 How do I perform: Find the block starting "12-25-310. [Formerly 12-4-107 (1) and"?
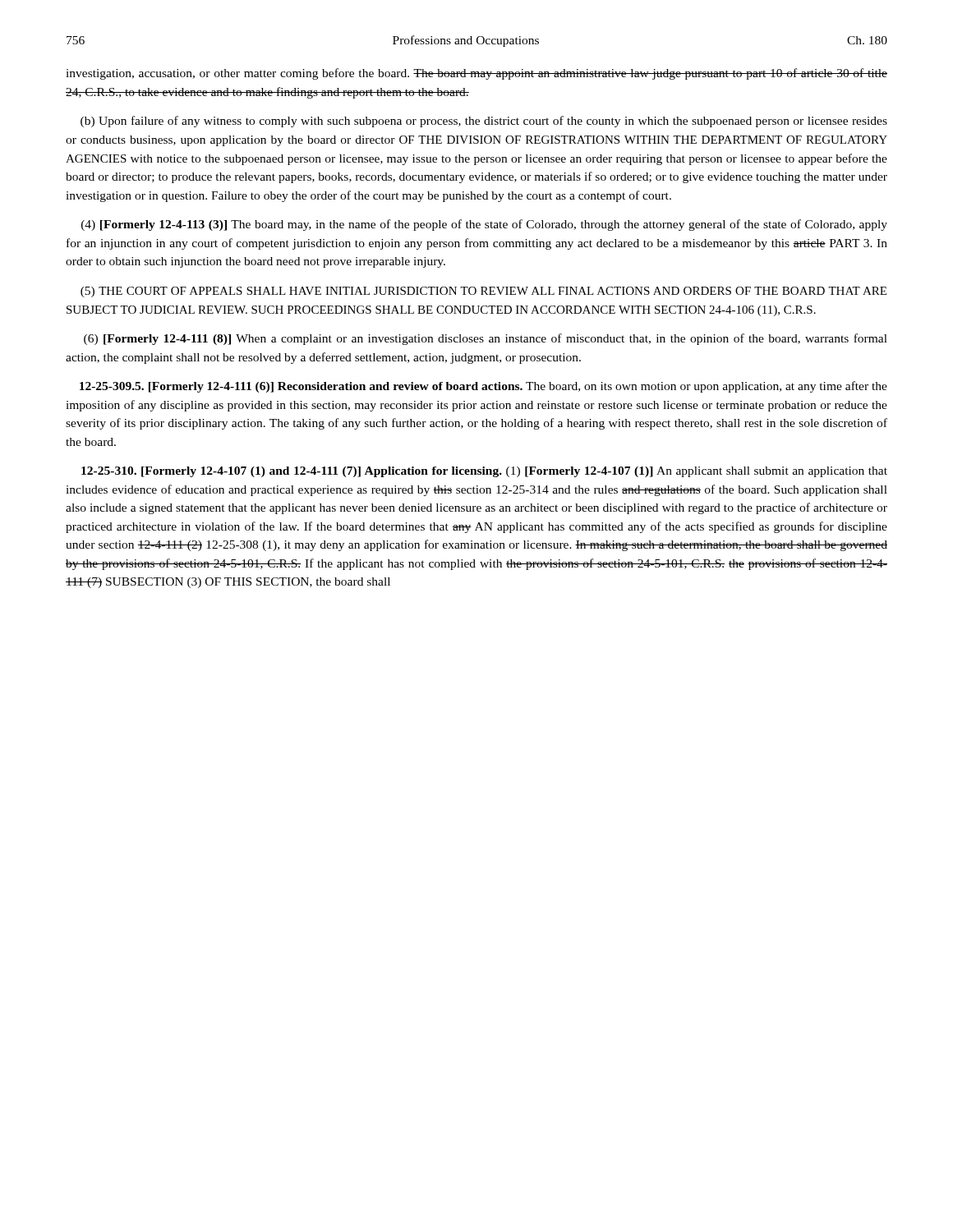(x=476, y=526)
